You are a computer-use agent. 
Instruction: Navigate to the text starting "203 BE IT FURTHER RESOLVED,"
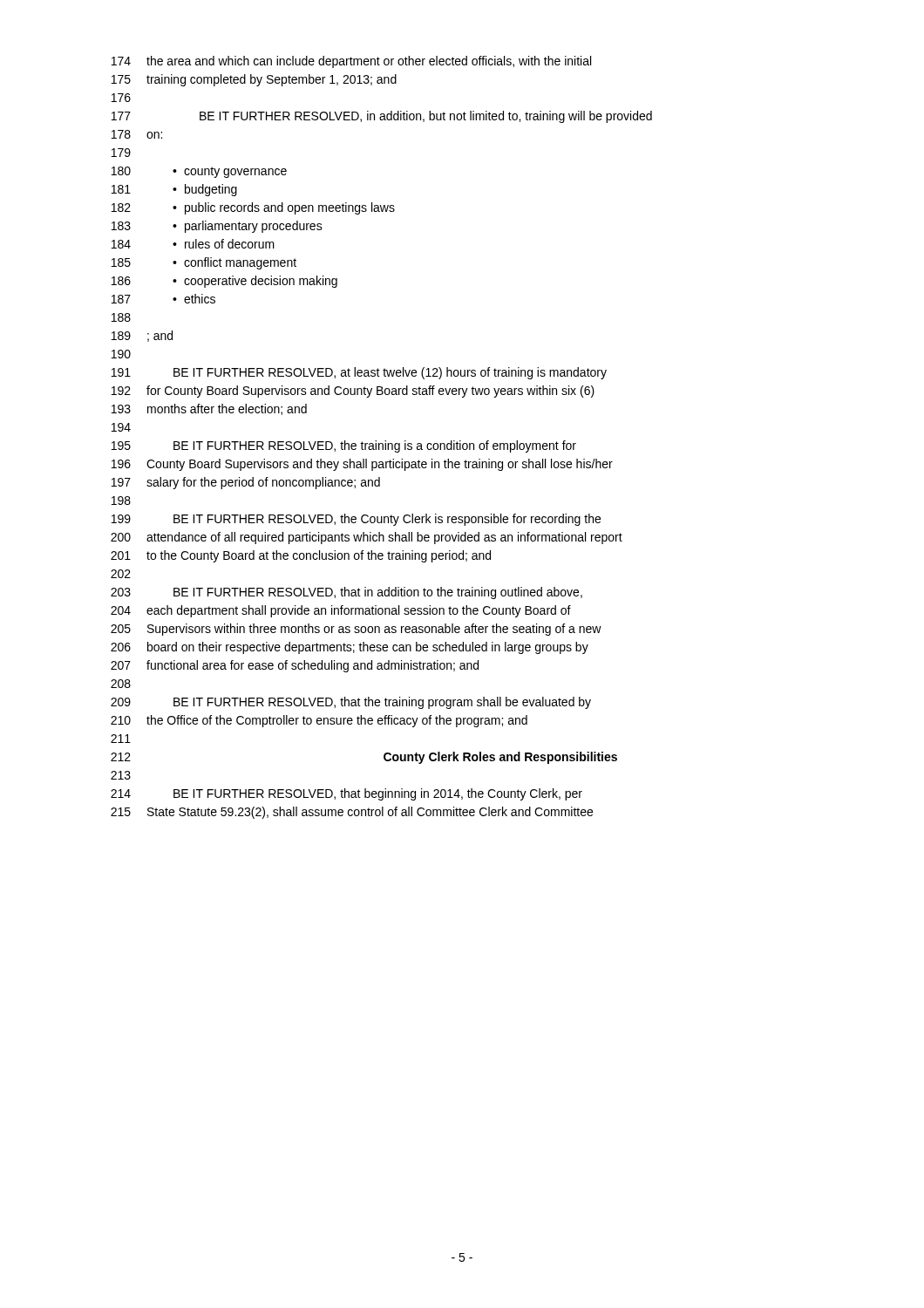(x=475, y=629)
